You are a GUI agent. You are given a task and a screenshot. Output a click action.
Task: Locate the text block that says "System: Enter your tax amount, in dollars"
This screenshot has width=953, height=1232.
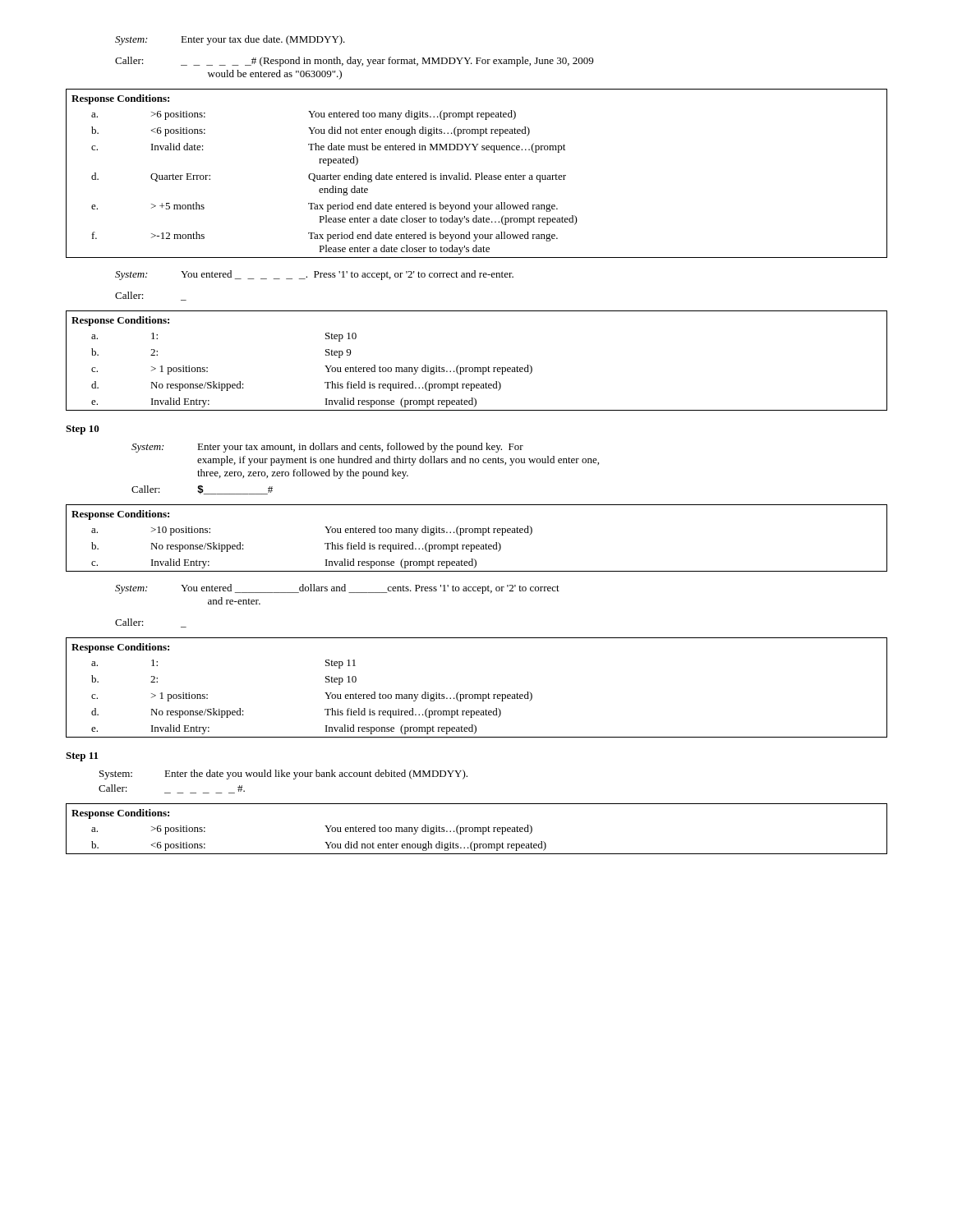pos(509,468)
